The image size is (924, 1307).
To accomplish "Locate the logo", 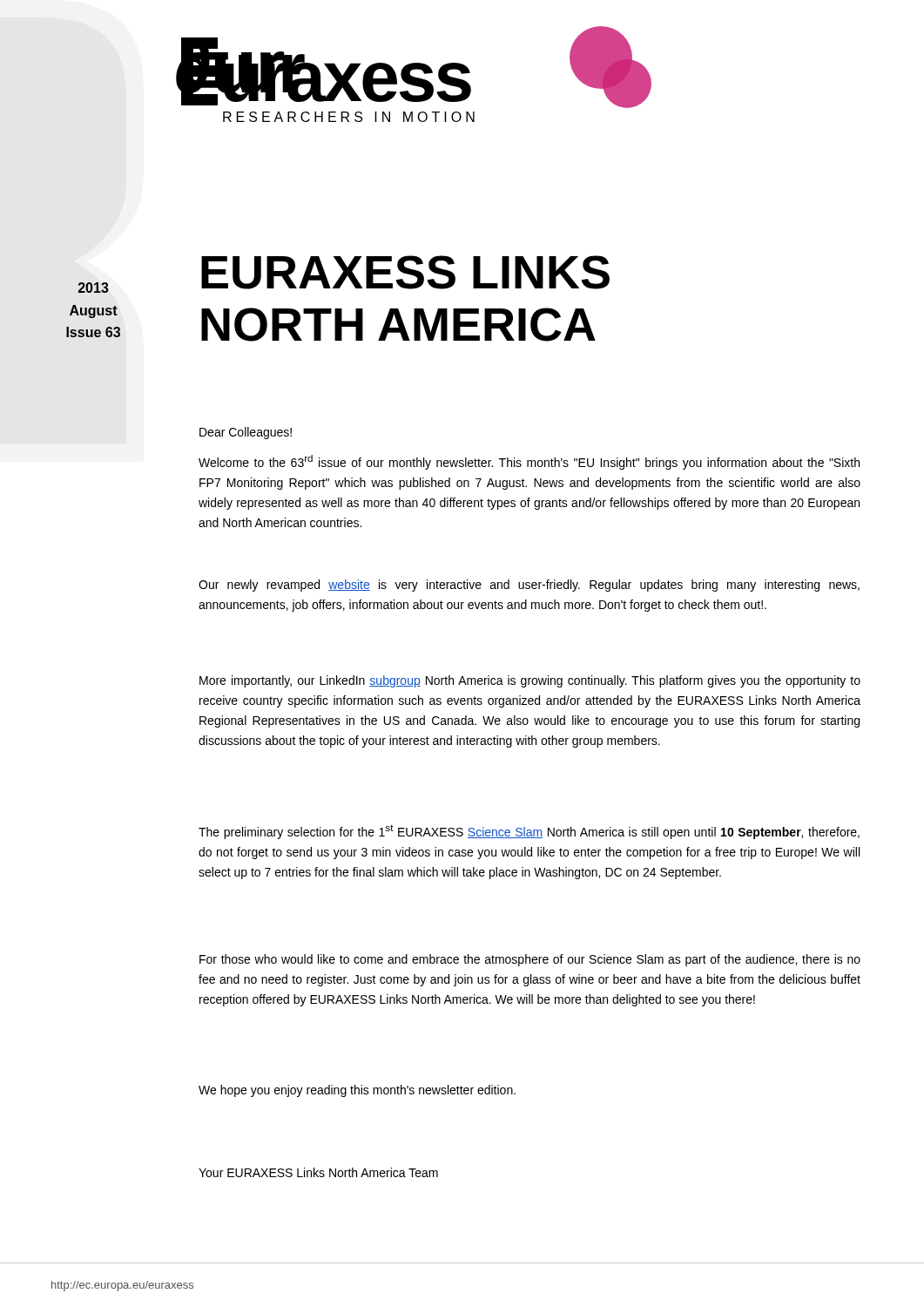I will (418, 76).
